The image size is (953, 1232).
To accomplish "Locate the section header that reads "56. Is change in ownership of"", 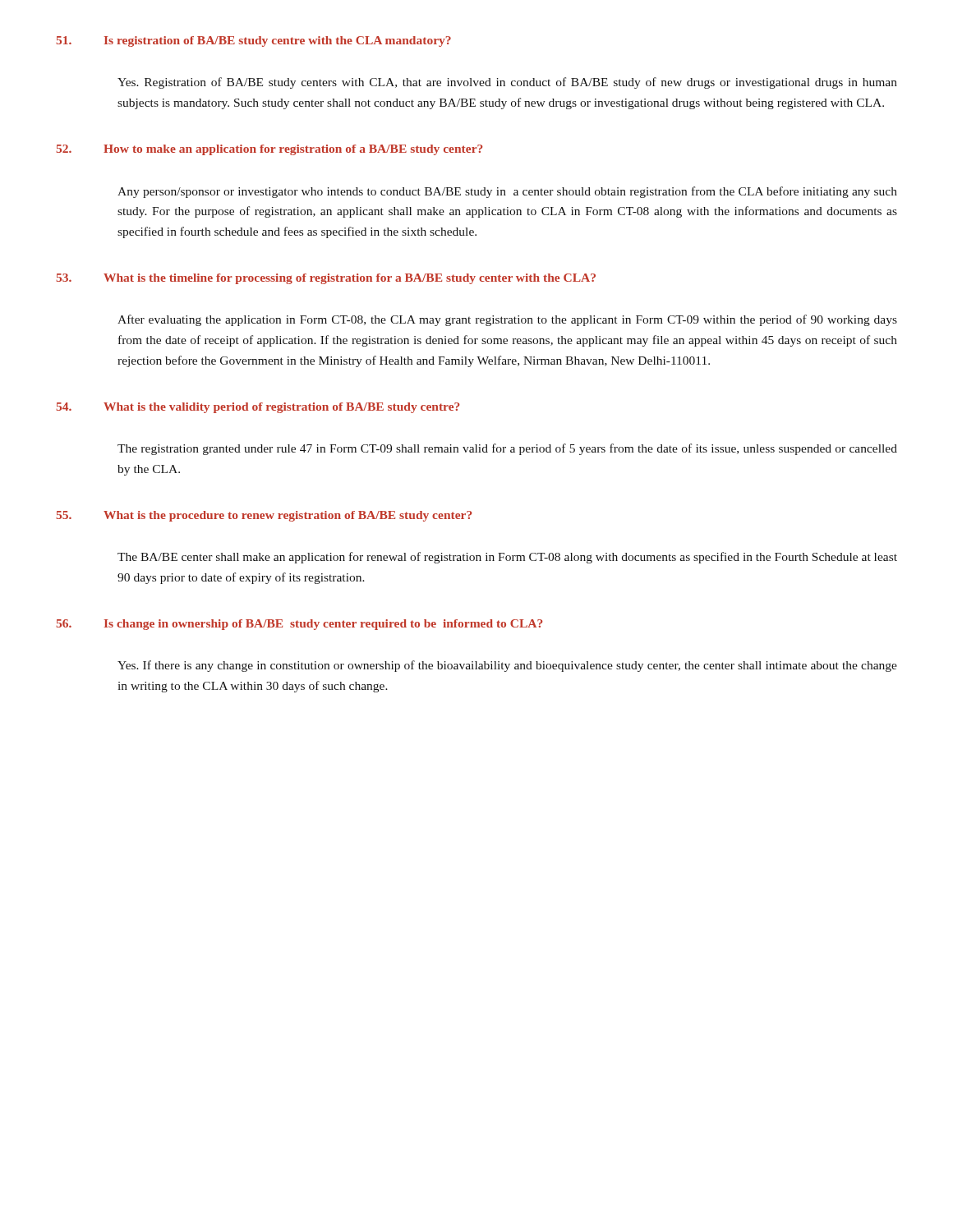I will click(x=476, y=624).
